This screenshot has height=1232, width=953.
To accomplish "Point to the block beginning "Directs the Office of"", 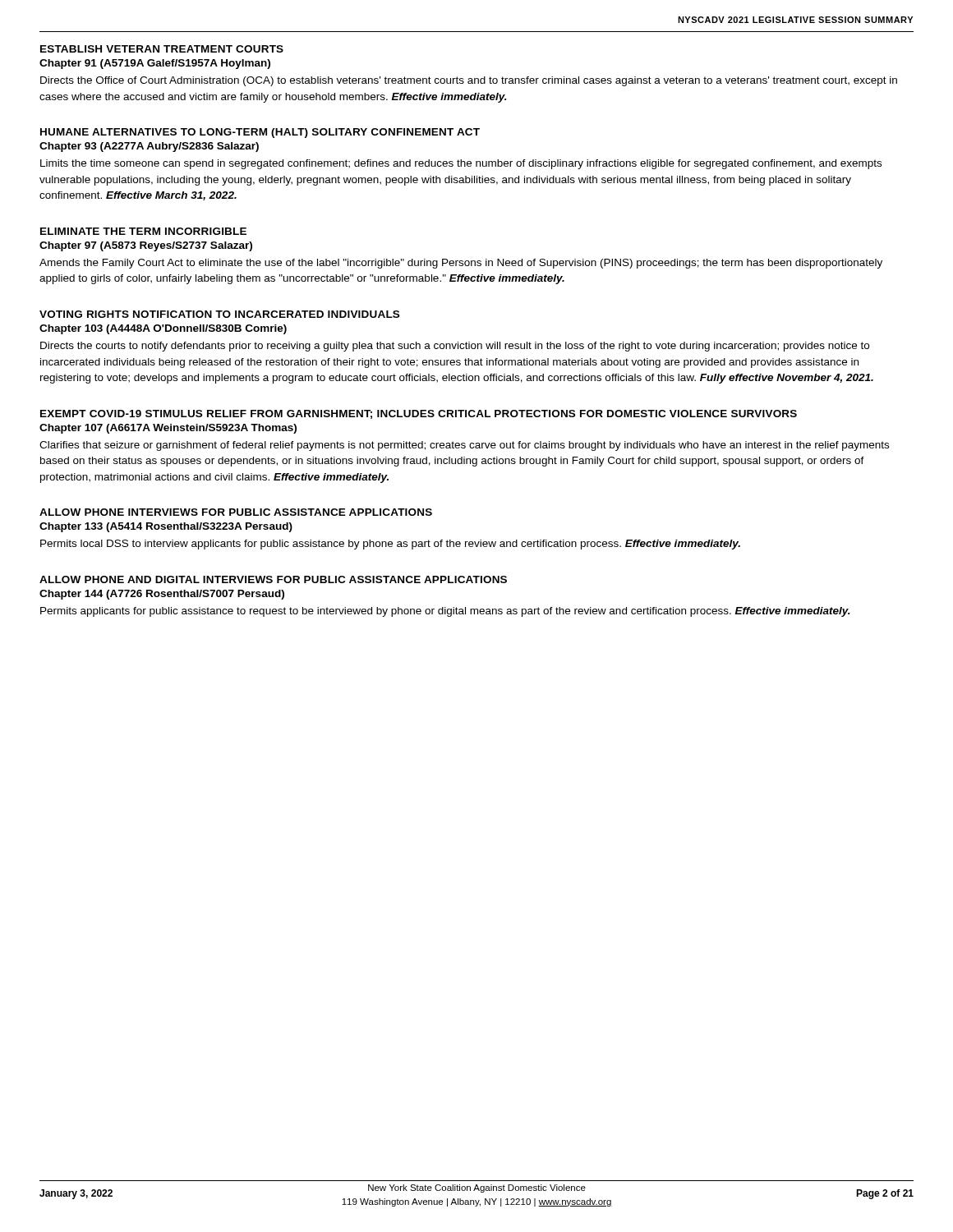I will [x=469, y=88].
